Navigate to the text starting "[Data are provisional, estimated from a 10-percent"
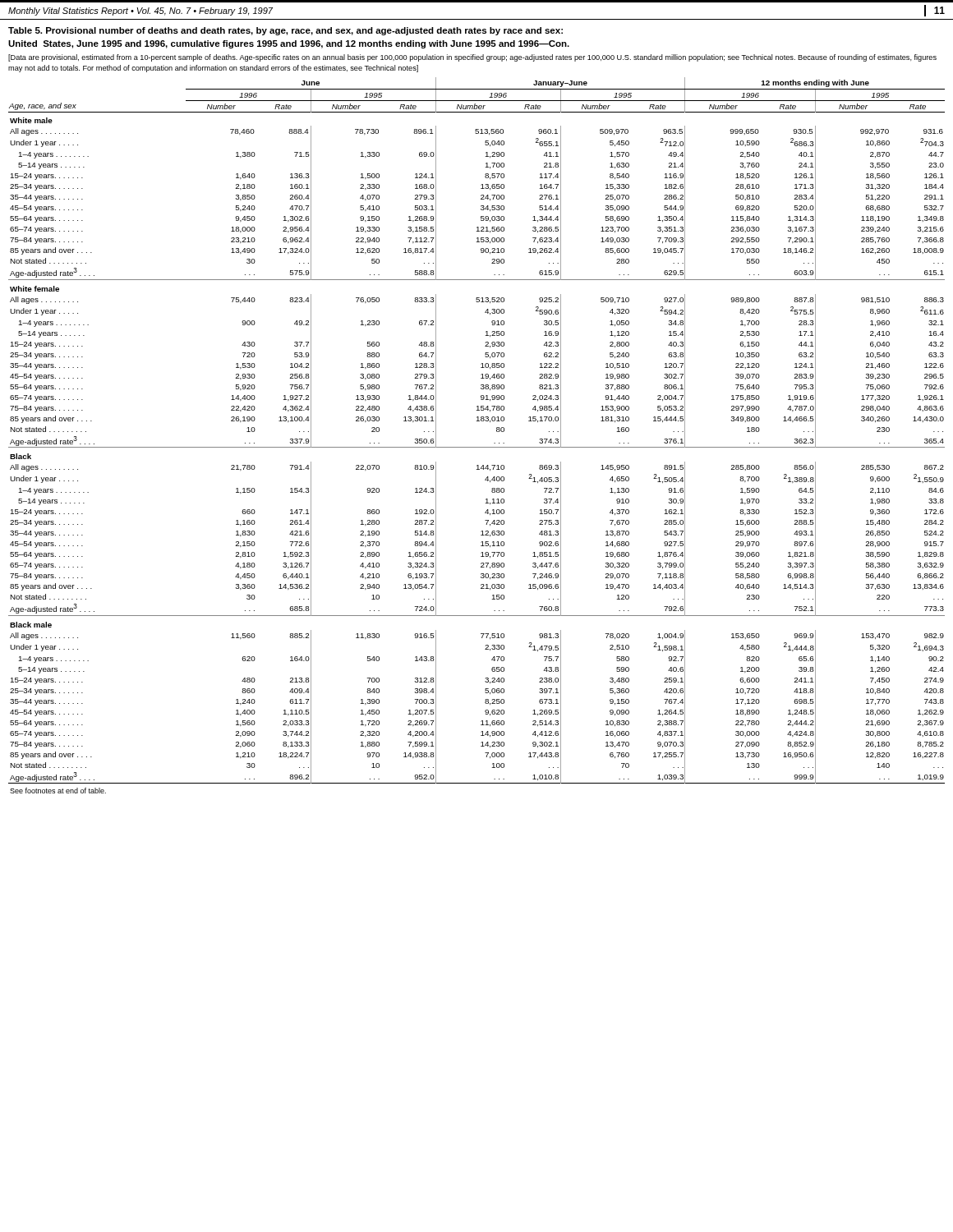Screen dimensions: 1232x953 472,63
